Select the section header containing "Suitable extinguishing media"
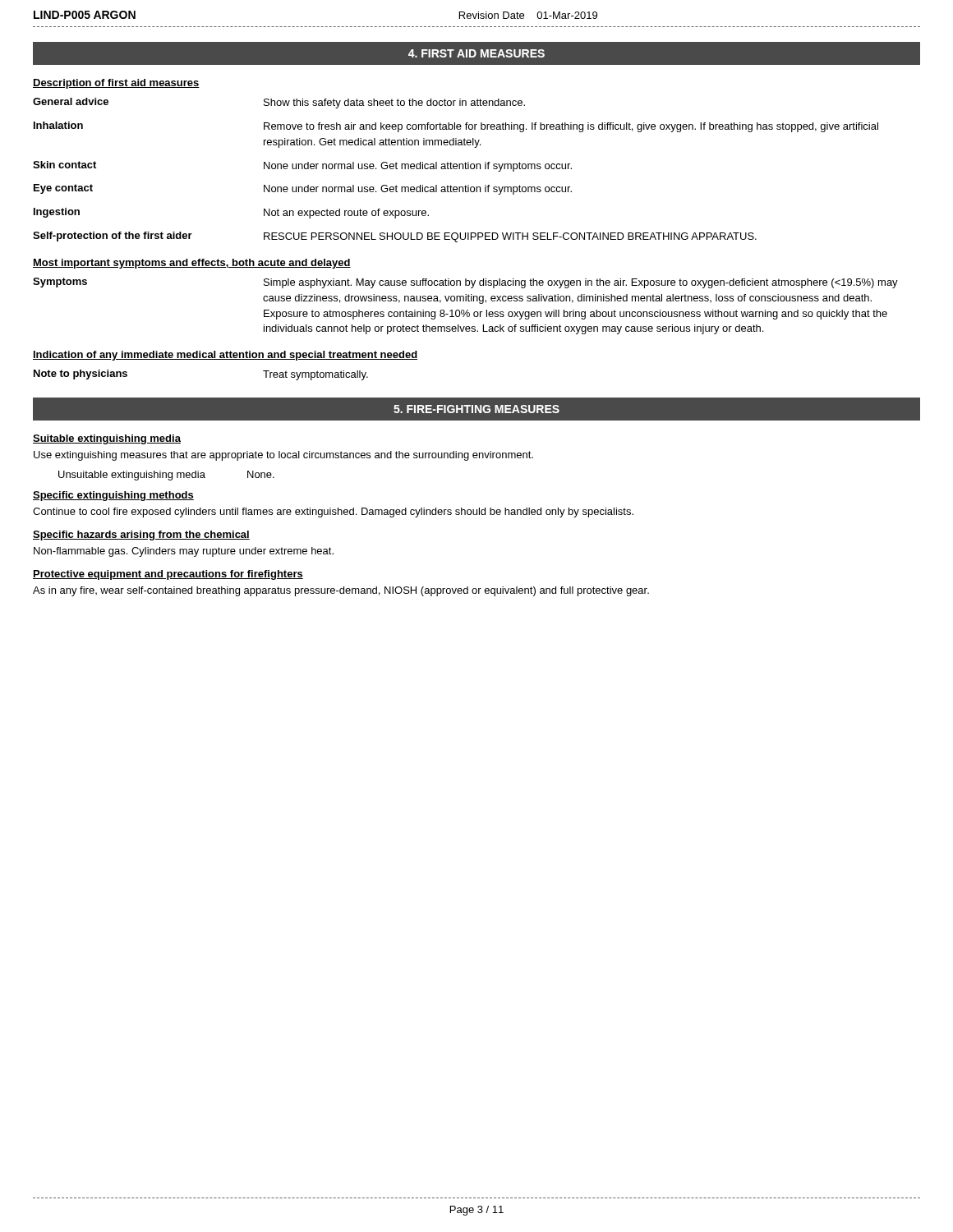The height and width of the screenshot is (1232, 953). [x=107, y=438]
